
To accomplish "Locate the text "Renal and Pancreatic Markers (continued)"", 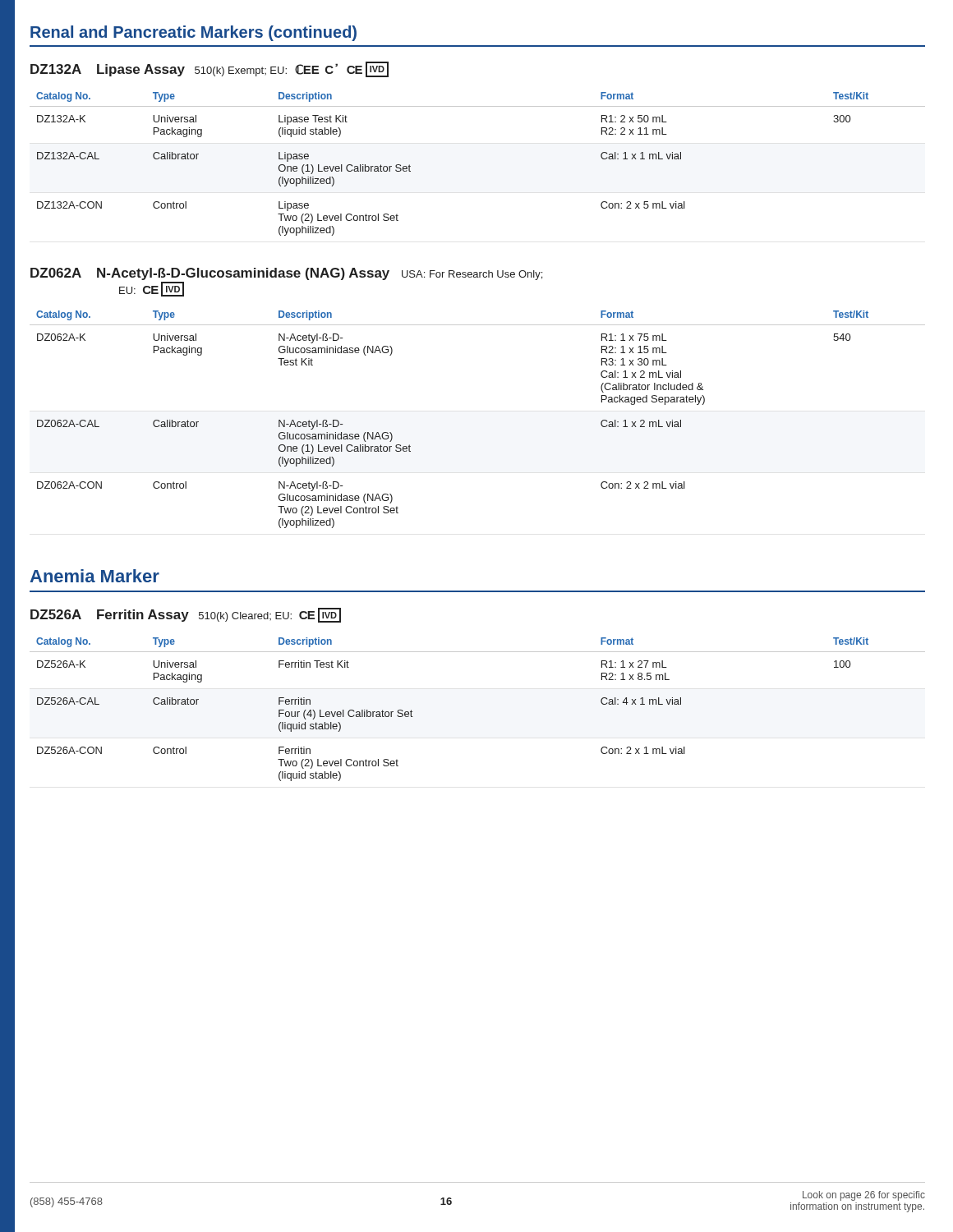I will tap(193, 32).
